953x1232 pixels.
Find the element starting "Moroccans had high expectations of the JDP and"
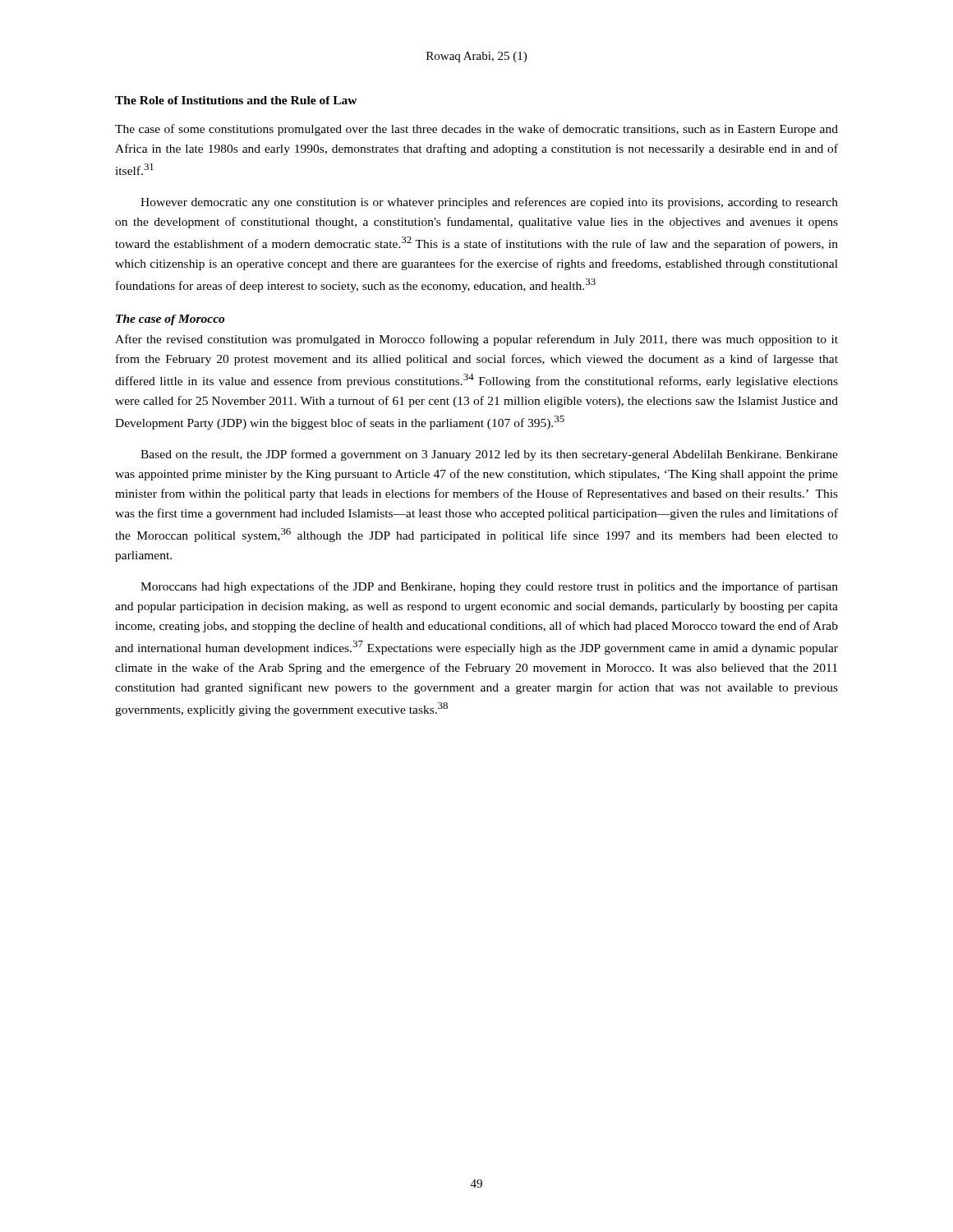pyautogui.click(x=476, y=648)
